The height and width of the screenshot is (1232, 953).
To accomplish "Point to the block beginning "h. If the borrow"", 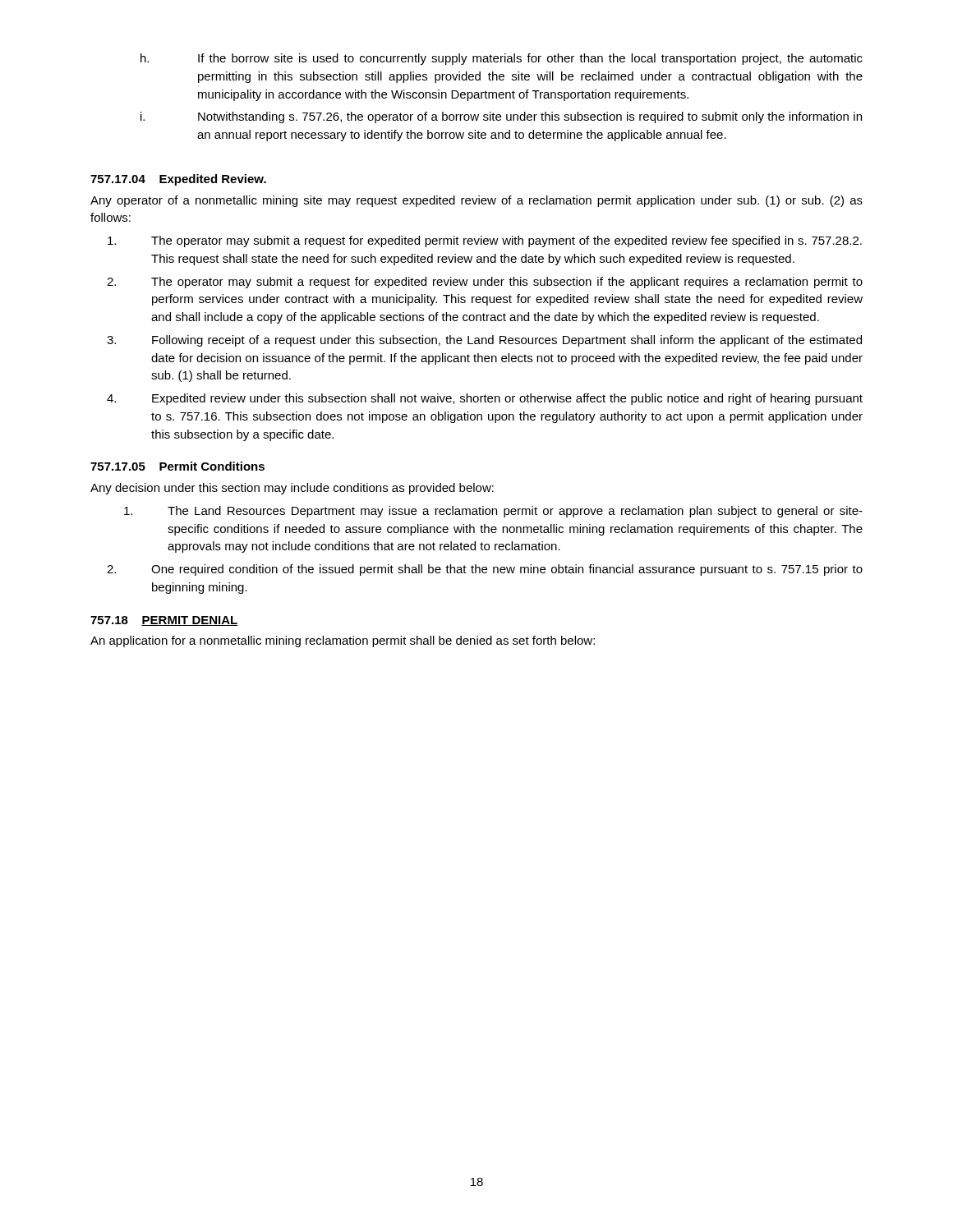I will 476,76.
